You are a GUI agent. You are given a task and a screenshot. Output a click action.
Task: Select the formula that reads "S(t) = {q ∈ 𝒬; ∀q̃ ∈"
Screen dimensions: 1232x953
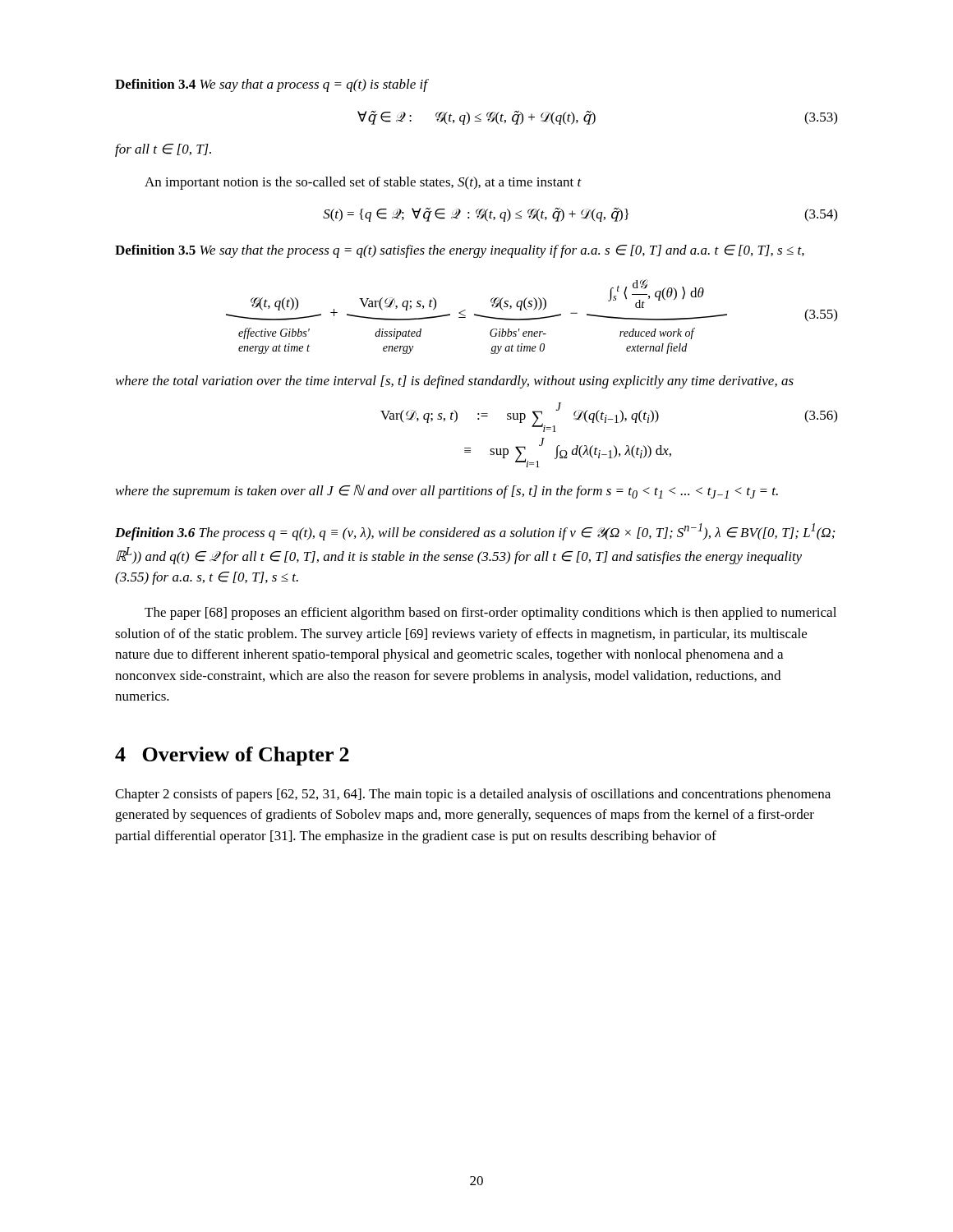476,214
